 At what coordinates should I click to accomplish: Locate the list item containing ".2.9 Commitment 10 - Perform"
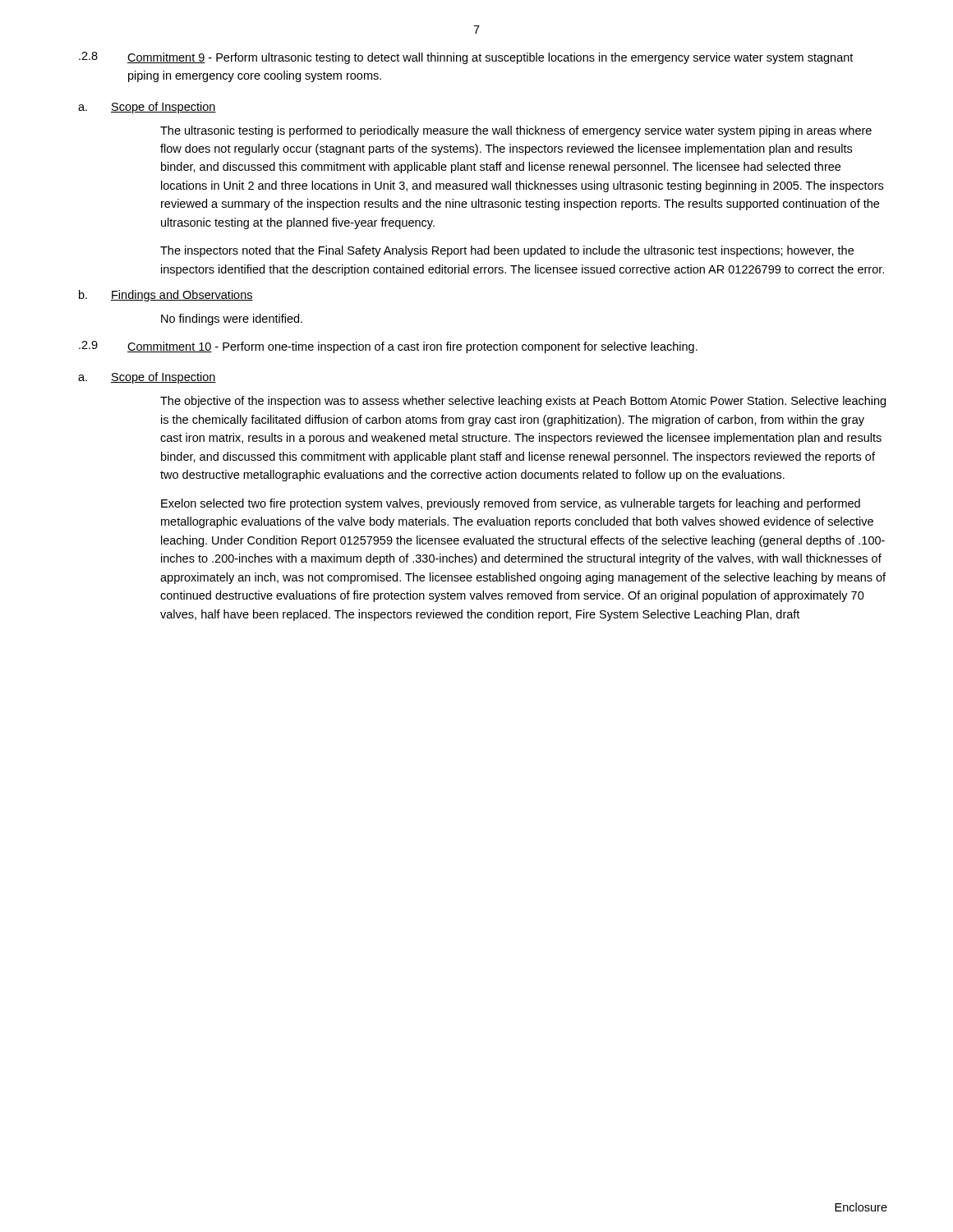(x=483, y=347)
